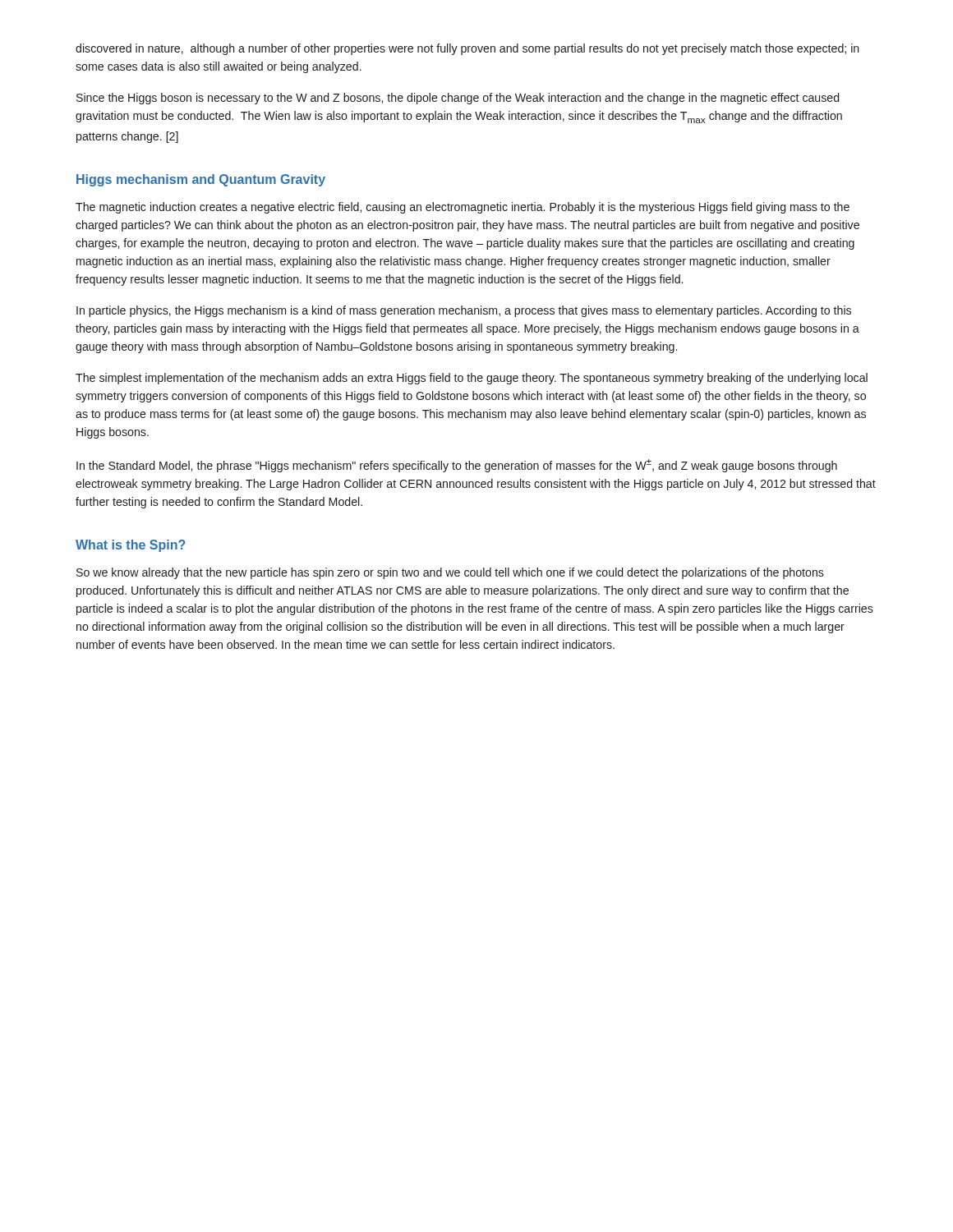Where is the passage that starts "So we know already that the"?
The image size is (953, 1232).
pyautogui.click(x=474, y=609)
